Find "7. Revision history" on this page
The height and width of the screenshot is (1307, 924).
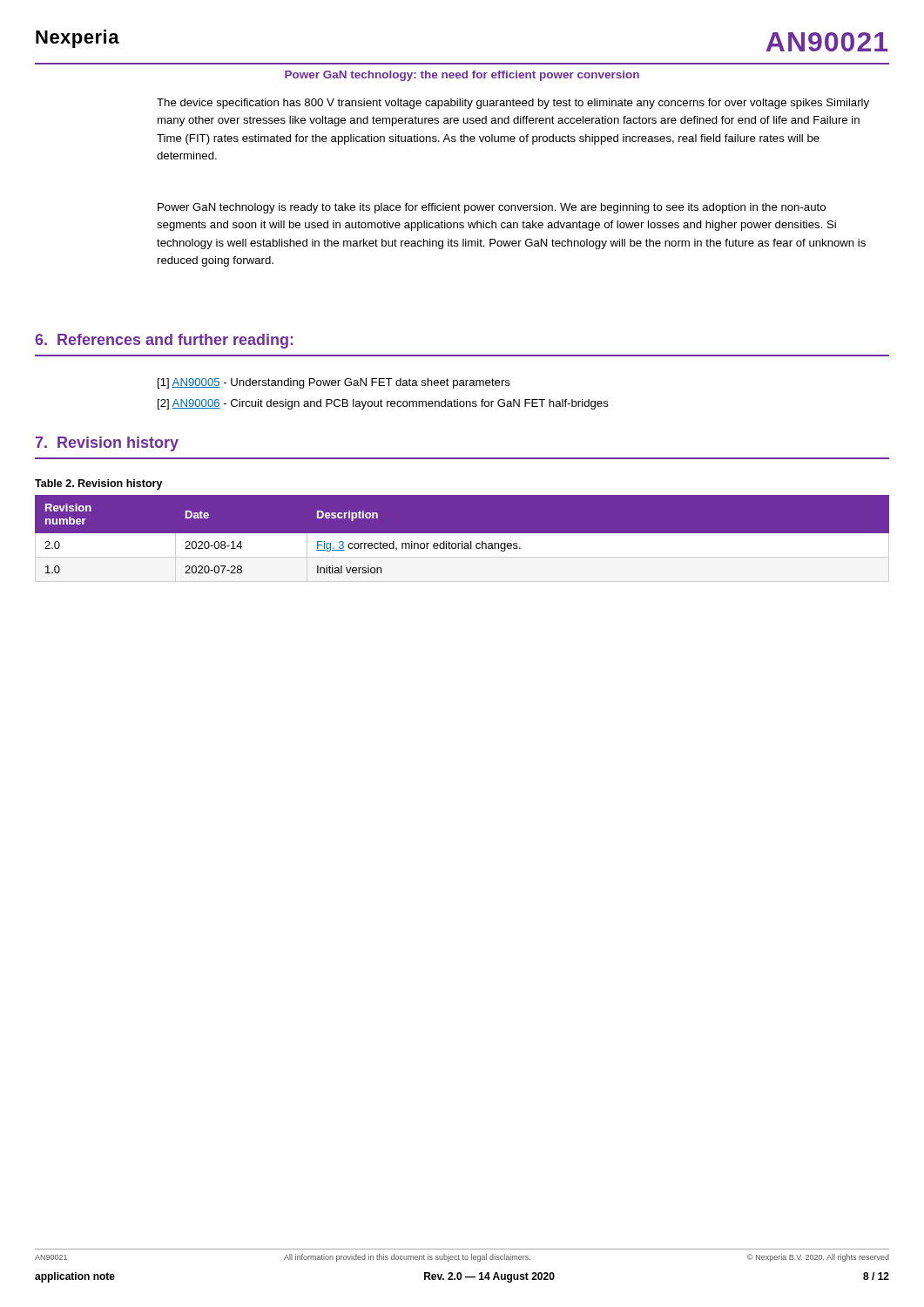tap(462, 446)
